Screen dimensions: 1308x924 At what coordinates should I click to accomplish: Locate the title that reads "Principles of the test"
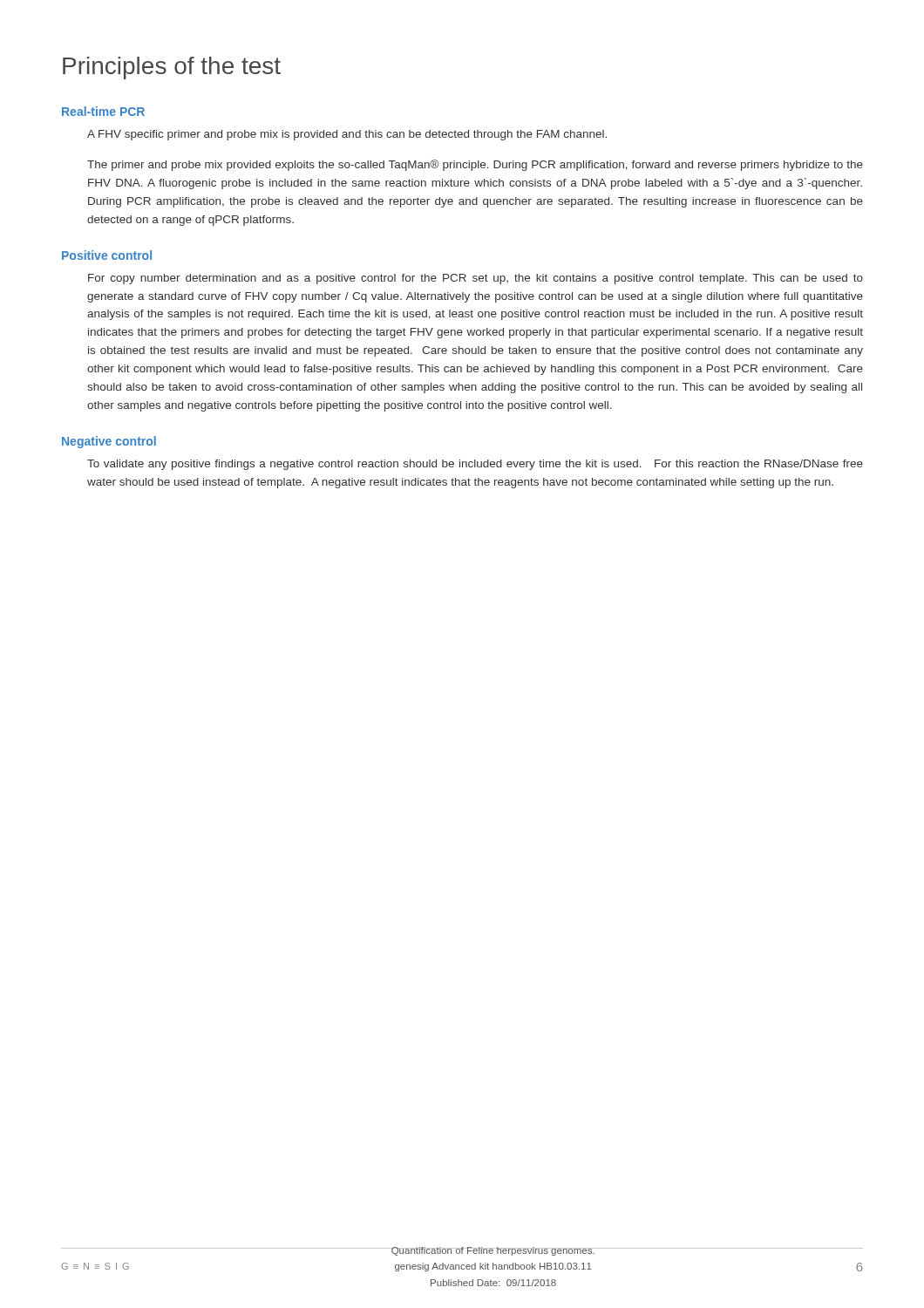pyautogui.click(x=171, y=66)
